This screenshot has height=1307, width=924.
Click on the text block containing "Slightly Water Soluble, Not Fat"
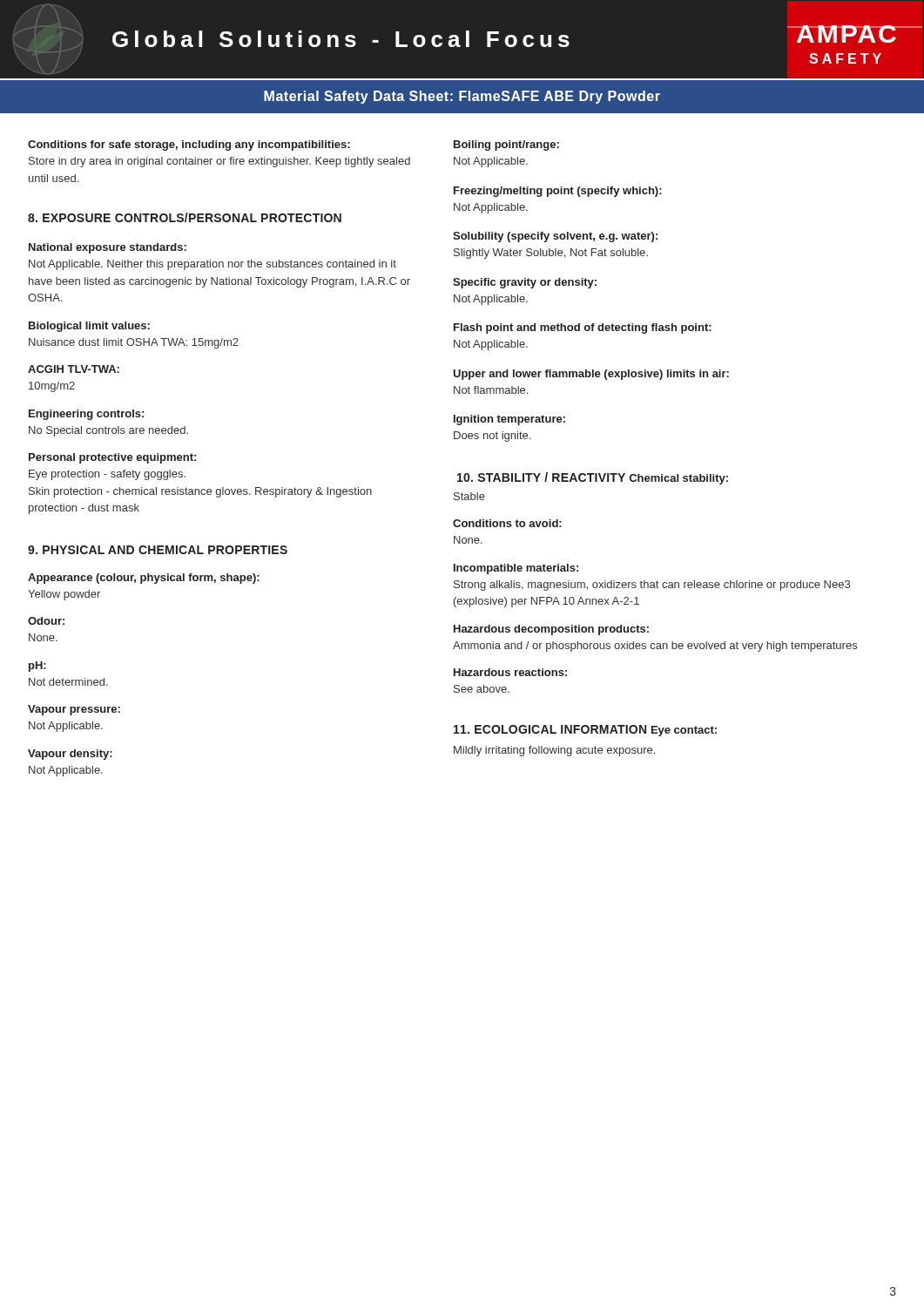point(551,252)
